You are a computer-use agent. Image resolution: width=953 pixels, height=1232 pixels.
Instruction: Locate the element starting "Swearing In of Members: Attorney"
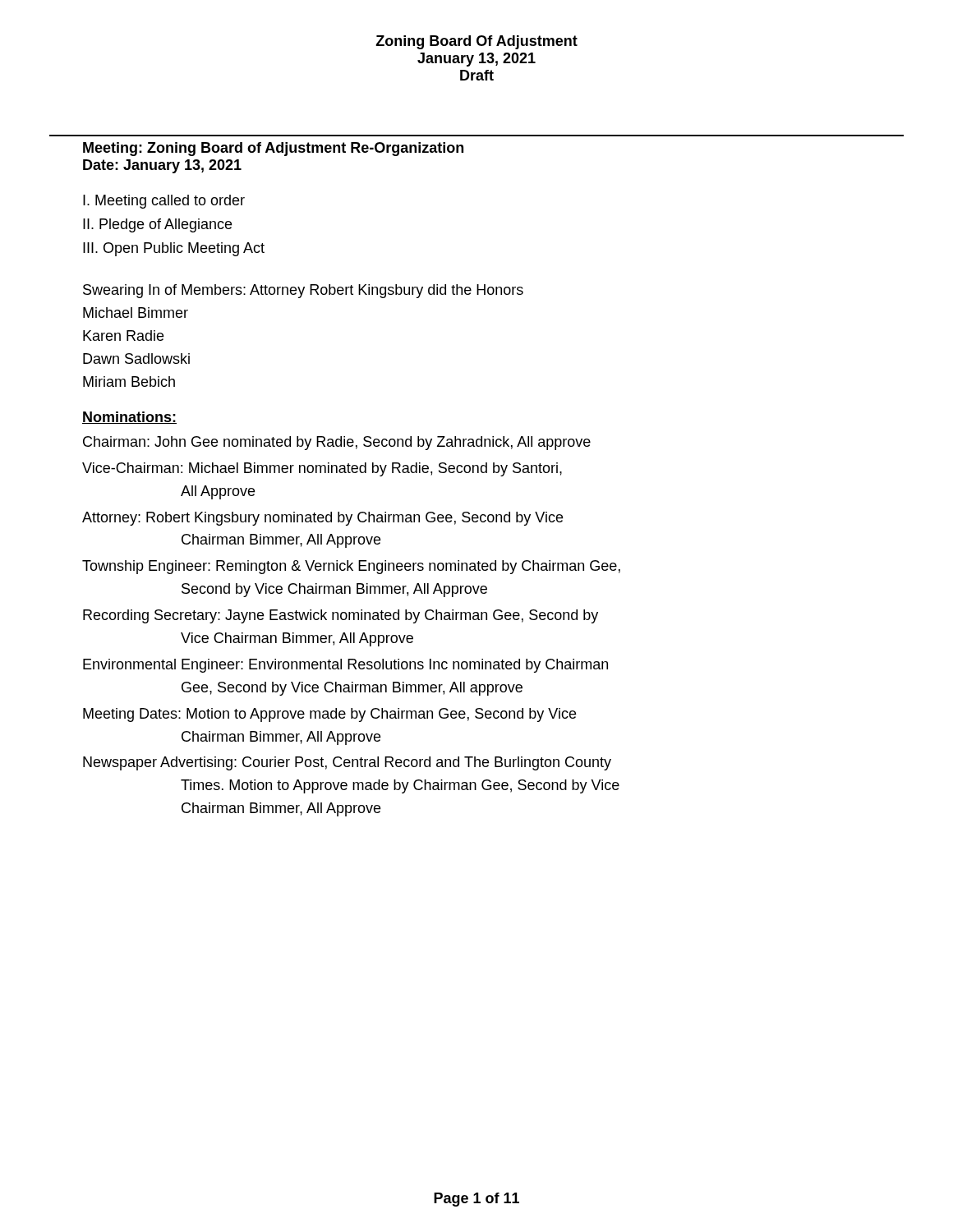(303, 291)
